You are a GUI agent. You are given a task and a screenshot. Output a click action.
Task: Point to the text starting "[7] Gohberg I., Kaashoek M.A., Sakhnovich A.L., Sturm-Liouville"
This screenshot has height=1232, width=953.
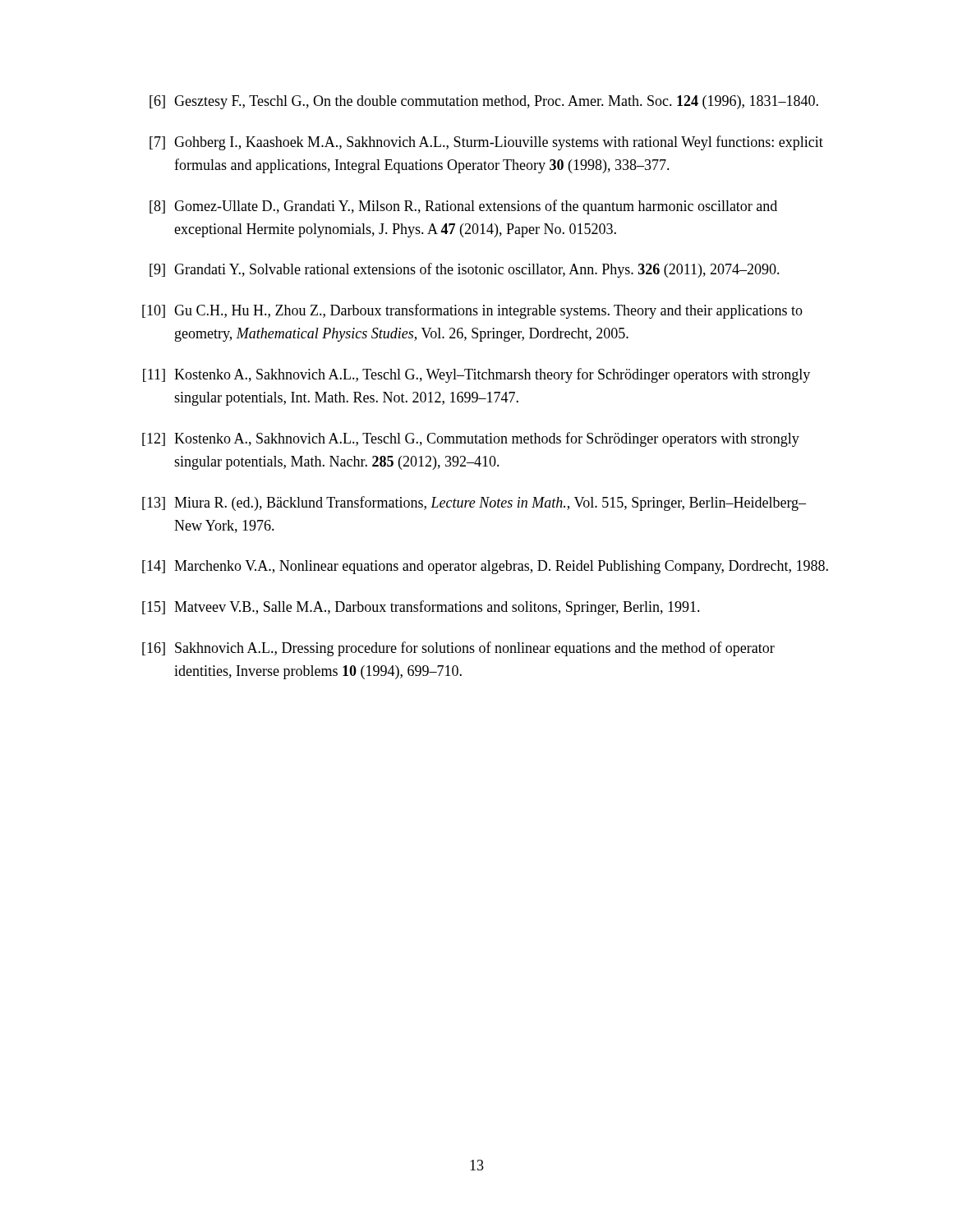(x=476, y=154)
